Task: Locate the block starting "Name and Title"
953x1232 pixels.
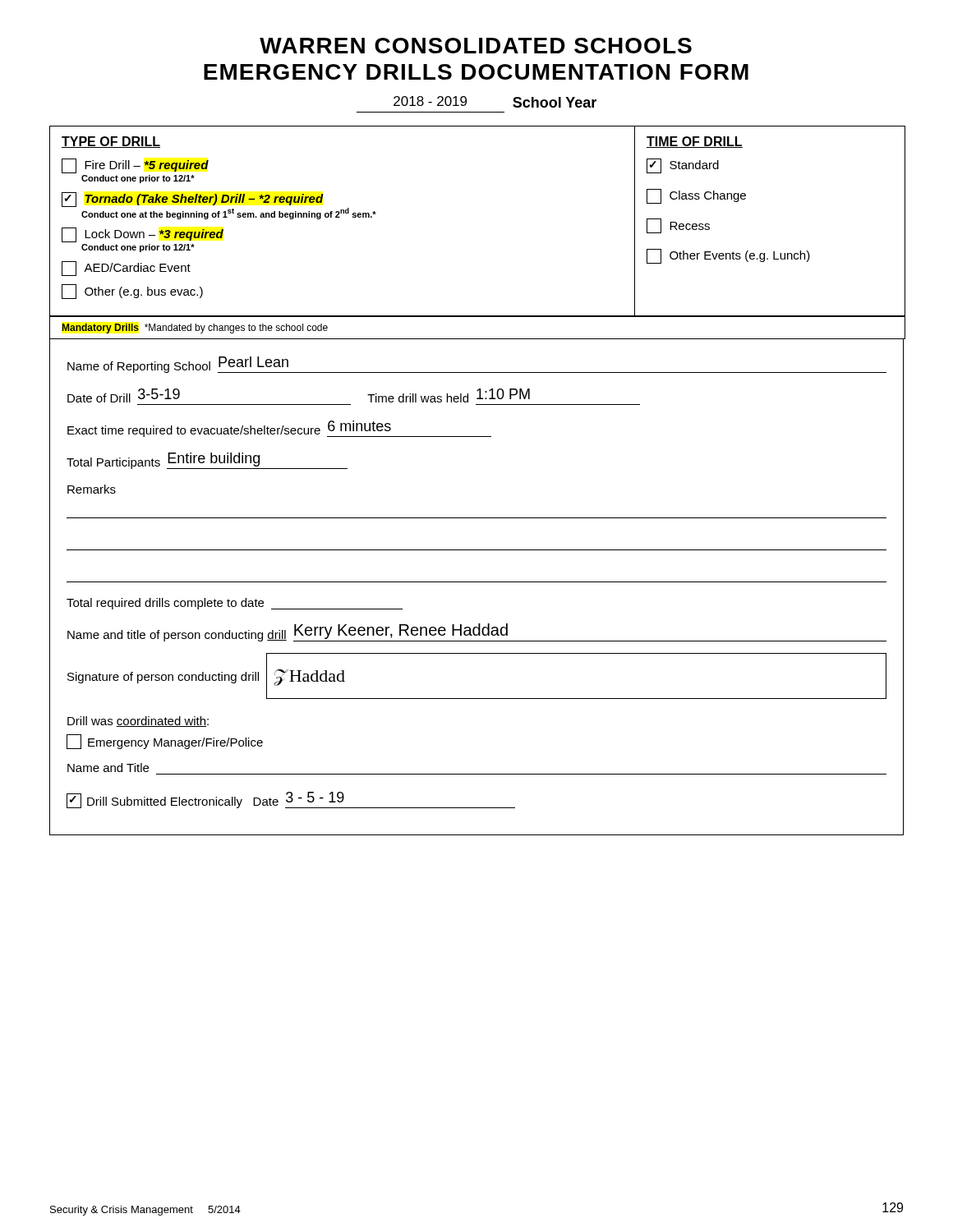Action: [x=476, y=768]
